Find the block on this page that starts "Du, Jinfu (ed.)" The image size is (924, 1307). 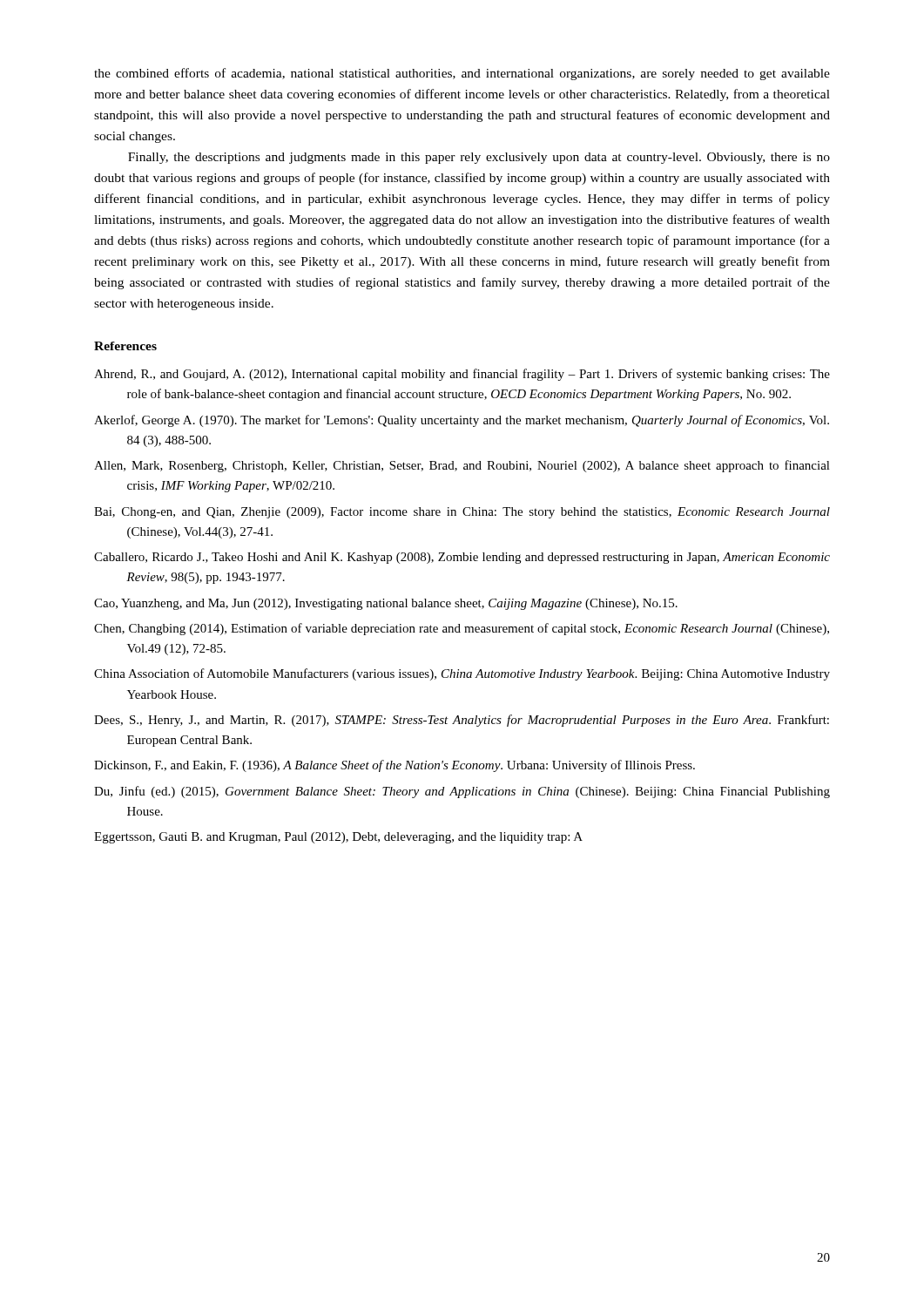pyautogui.click(x=462, y=801)
